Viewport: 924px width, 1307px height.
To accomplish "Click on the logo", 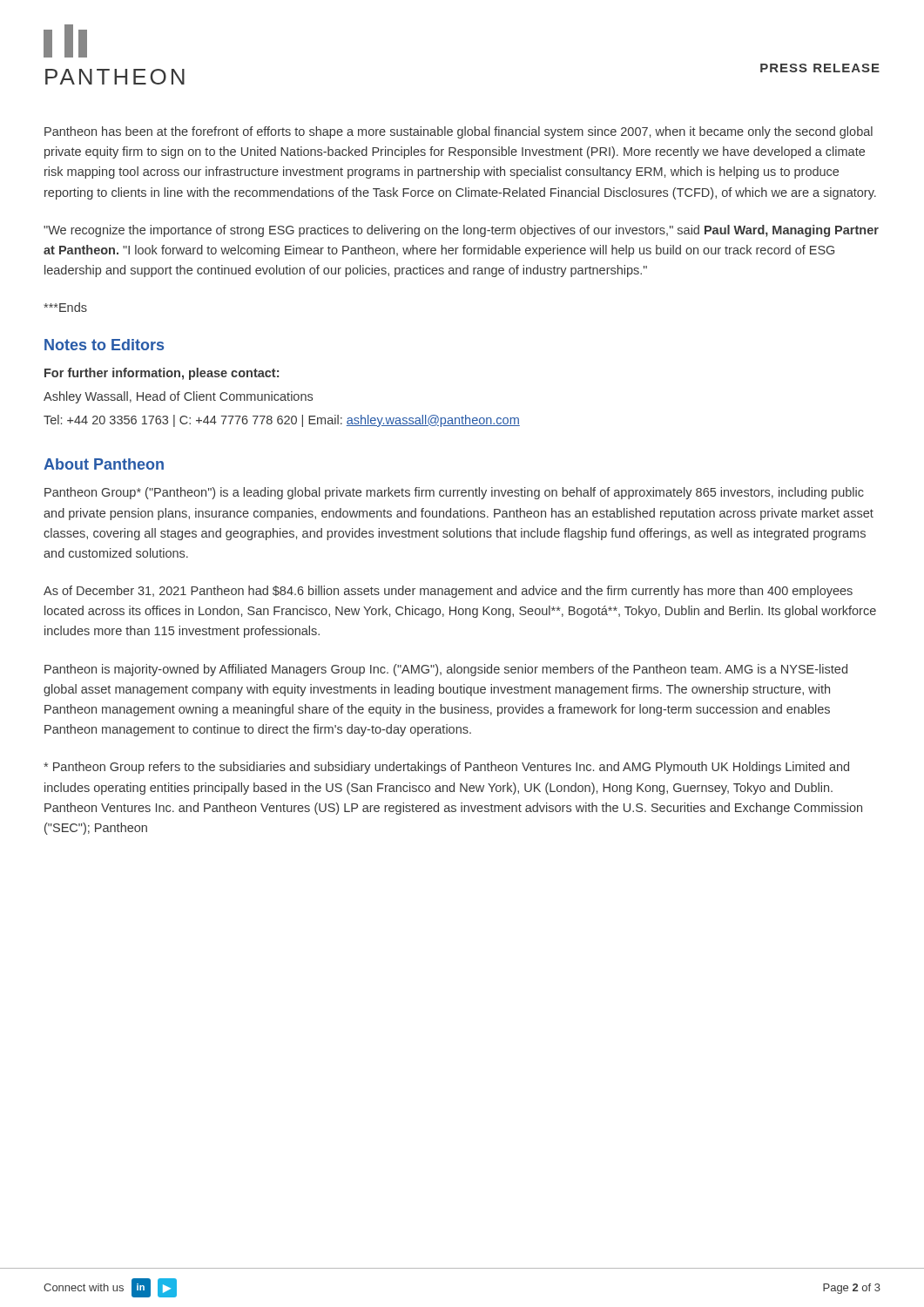I will (116, 59).
